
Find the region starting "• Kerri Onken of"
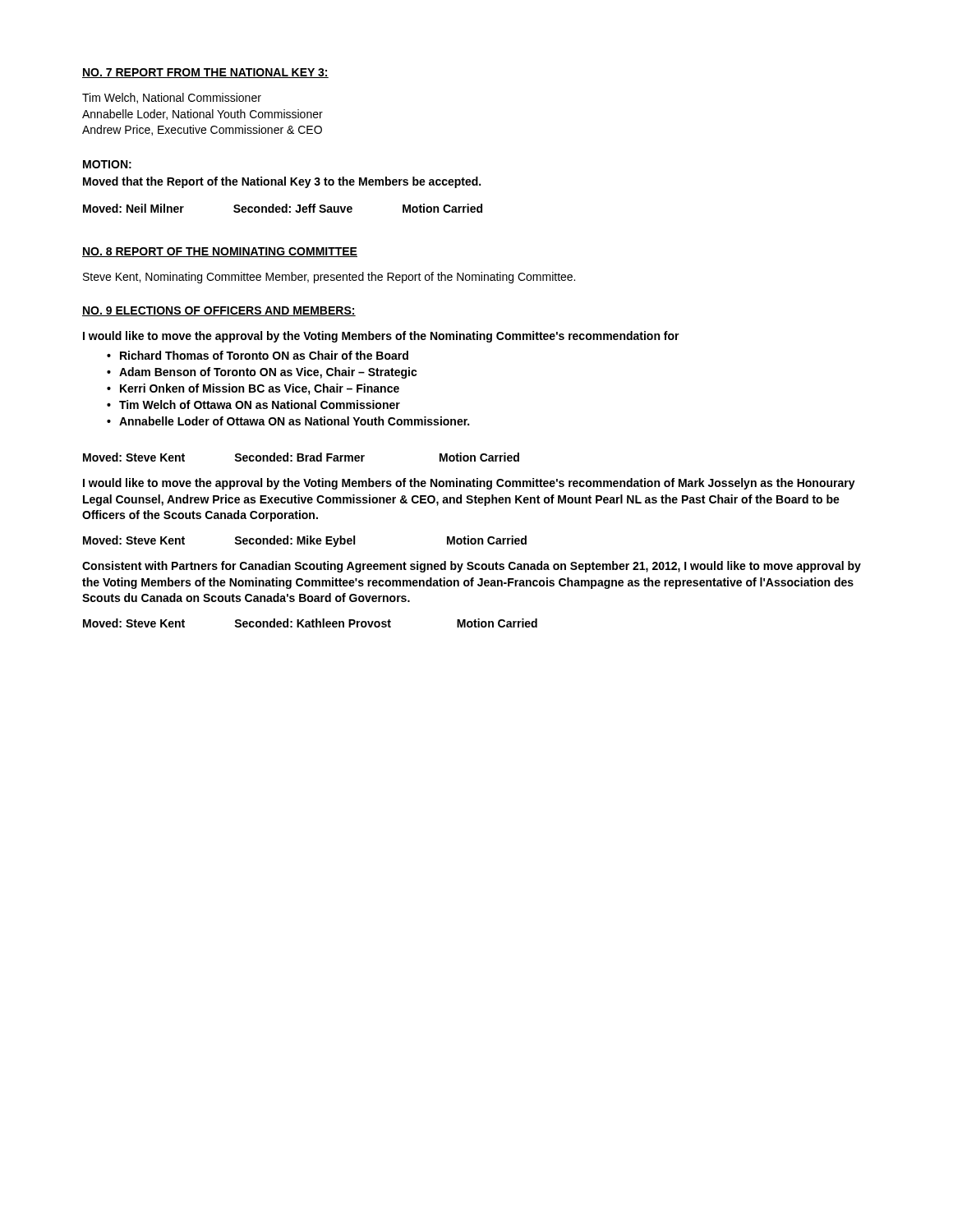point(253,389)
